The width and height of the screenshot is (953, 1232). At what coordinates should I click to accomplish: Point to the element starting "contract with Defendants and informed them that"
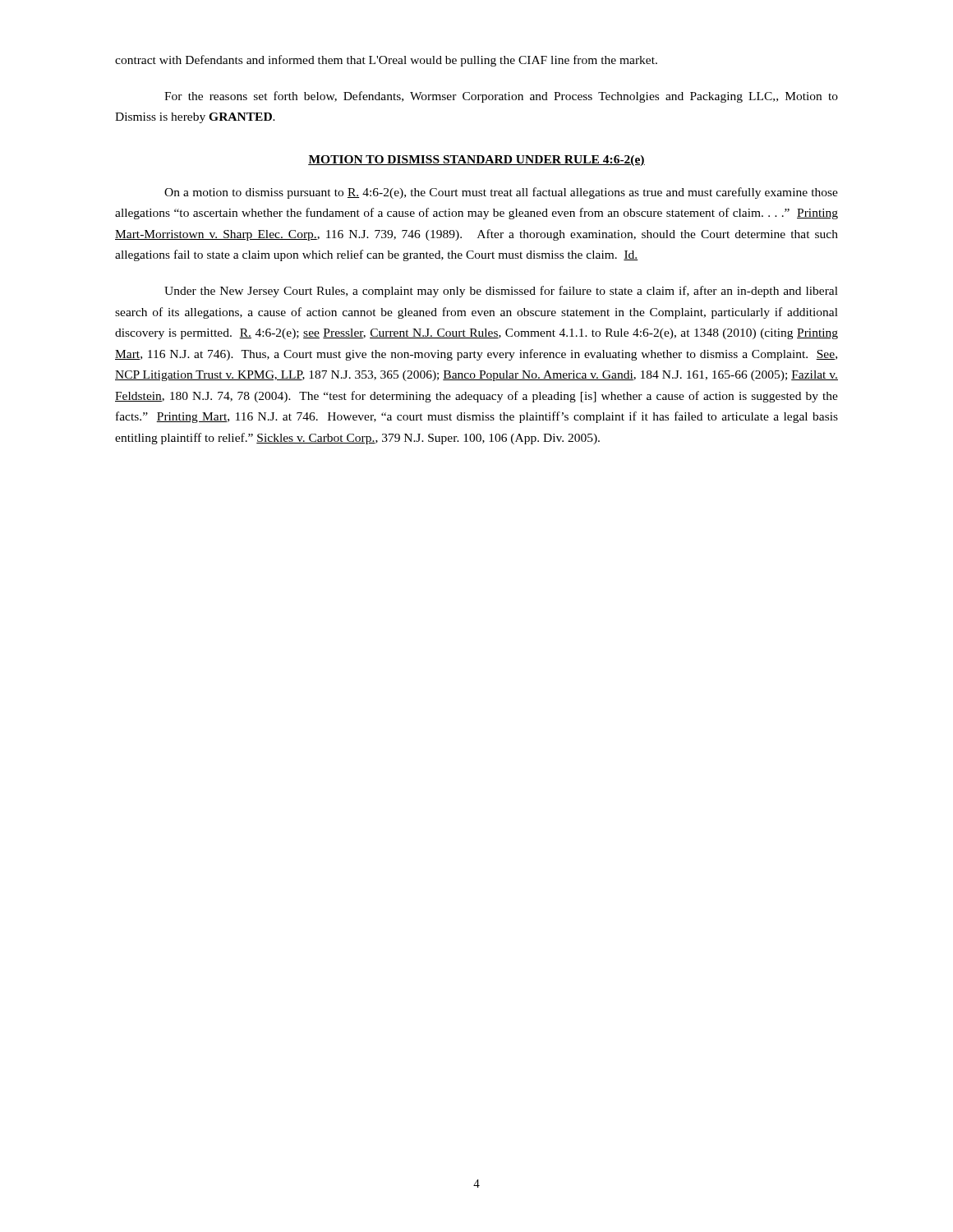click(476, 60)
